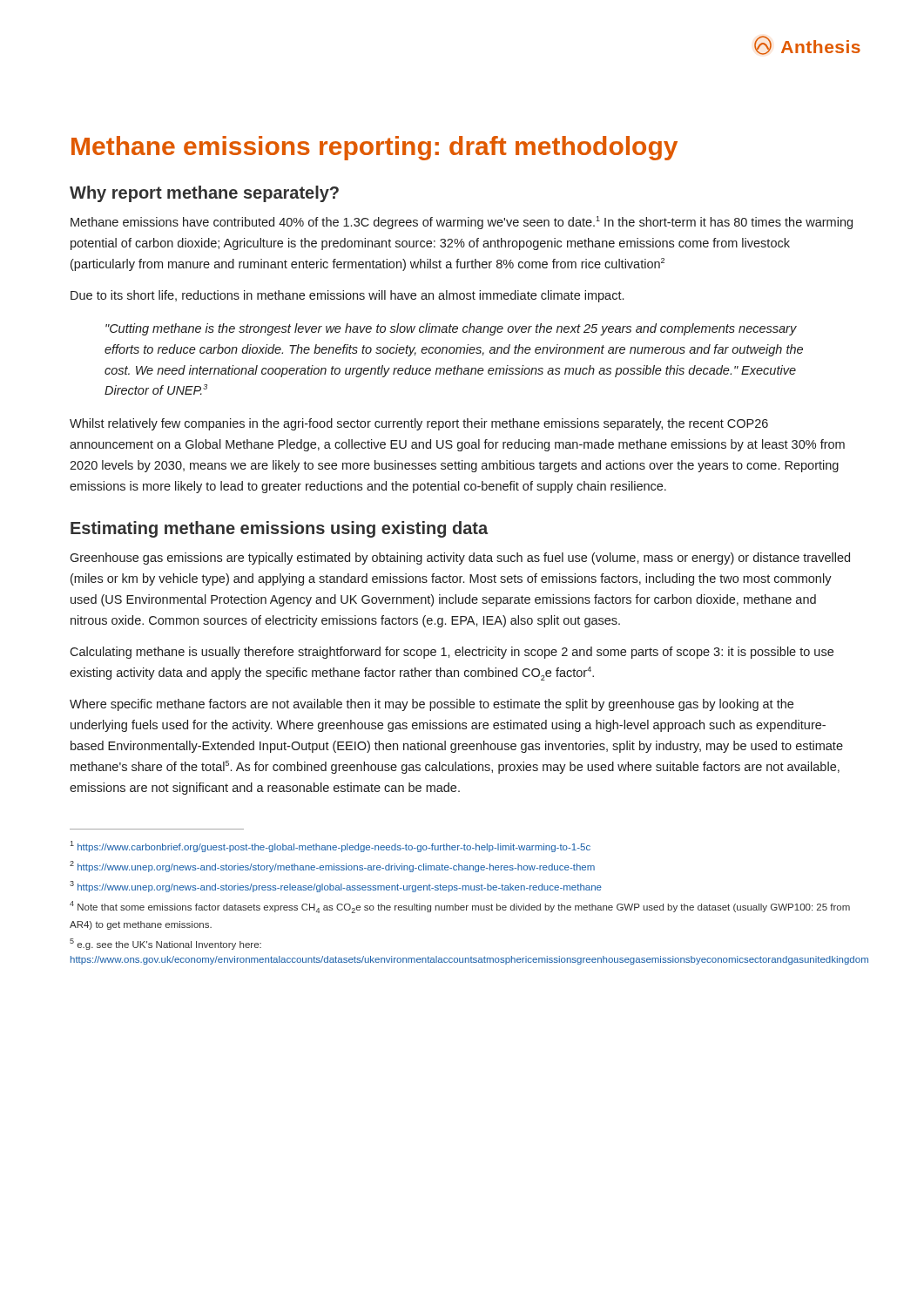
Task: Where is the passage that starts "Whilst relatively few companies in the agri-food sector"?
Action: pyautogui.click(x=462, y=456)
